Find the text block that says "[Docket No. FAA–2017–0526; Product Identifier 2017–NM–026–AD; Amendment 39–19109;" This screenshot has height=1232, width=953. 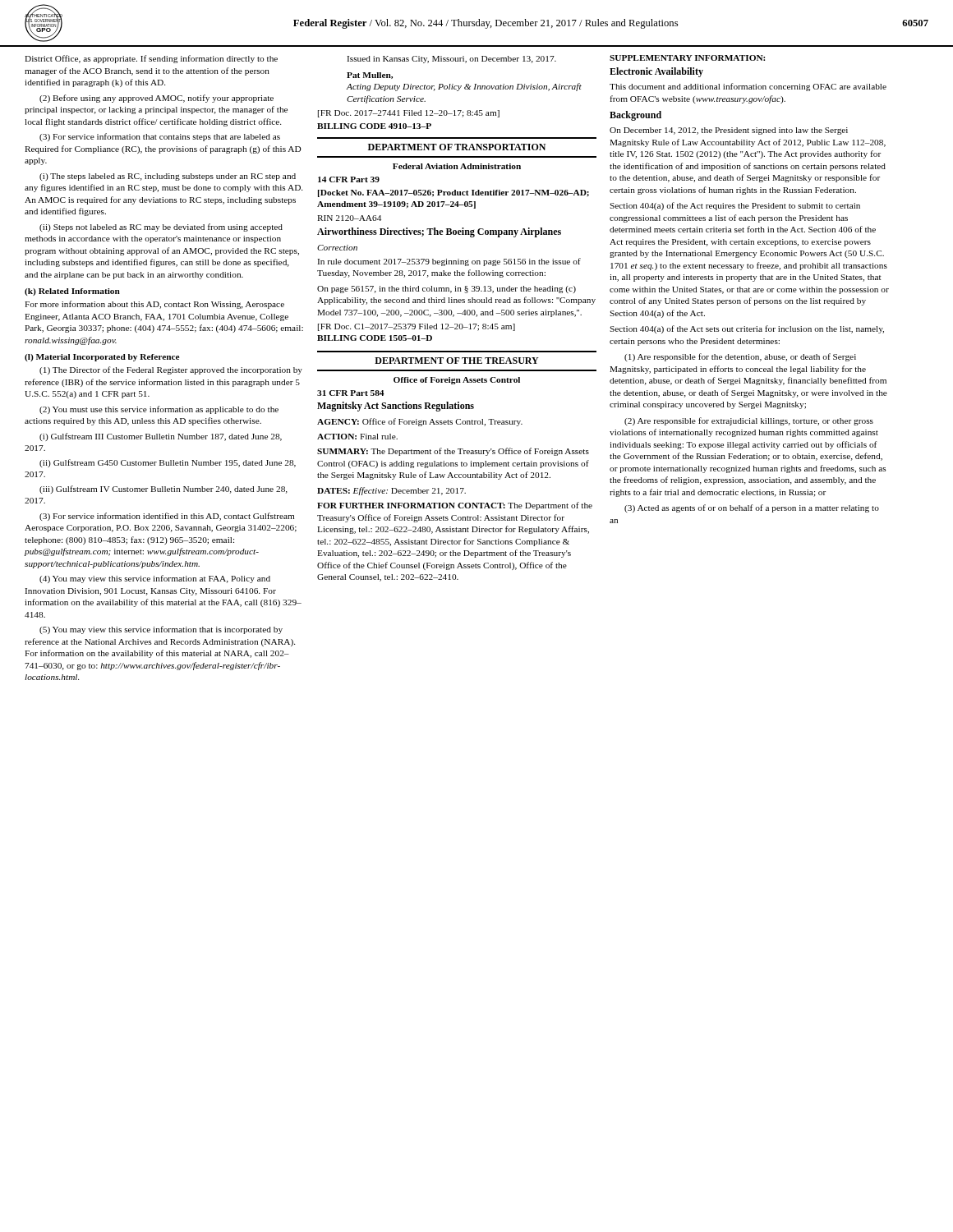point(453,198)
